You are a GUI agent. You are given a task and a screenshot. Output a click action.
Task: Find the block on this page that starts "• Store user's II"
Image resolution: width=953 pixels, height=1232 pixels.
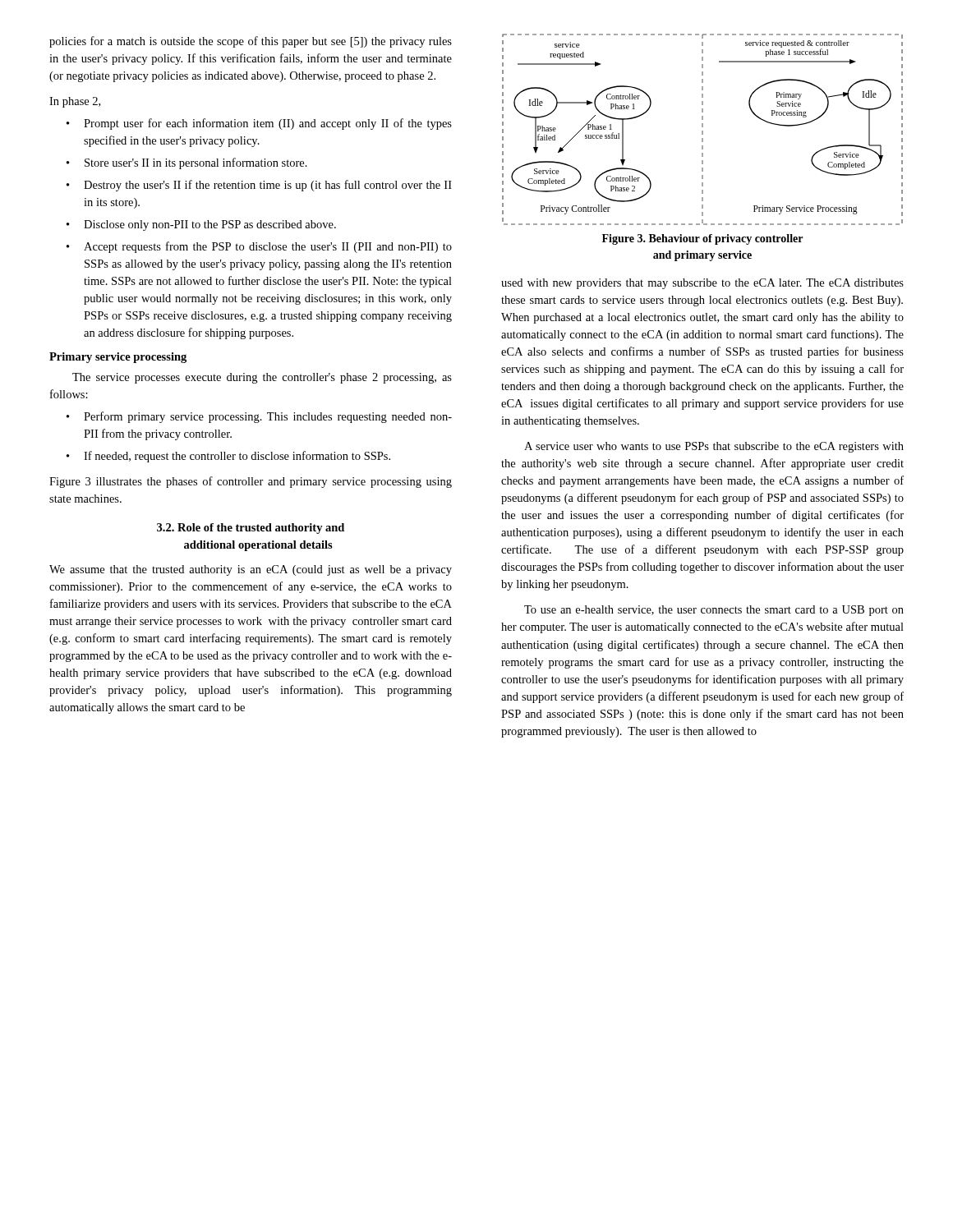pyautogui.click(x=187, y=163)
